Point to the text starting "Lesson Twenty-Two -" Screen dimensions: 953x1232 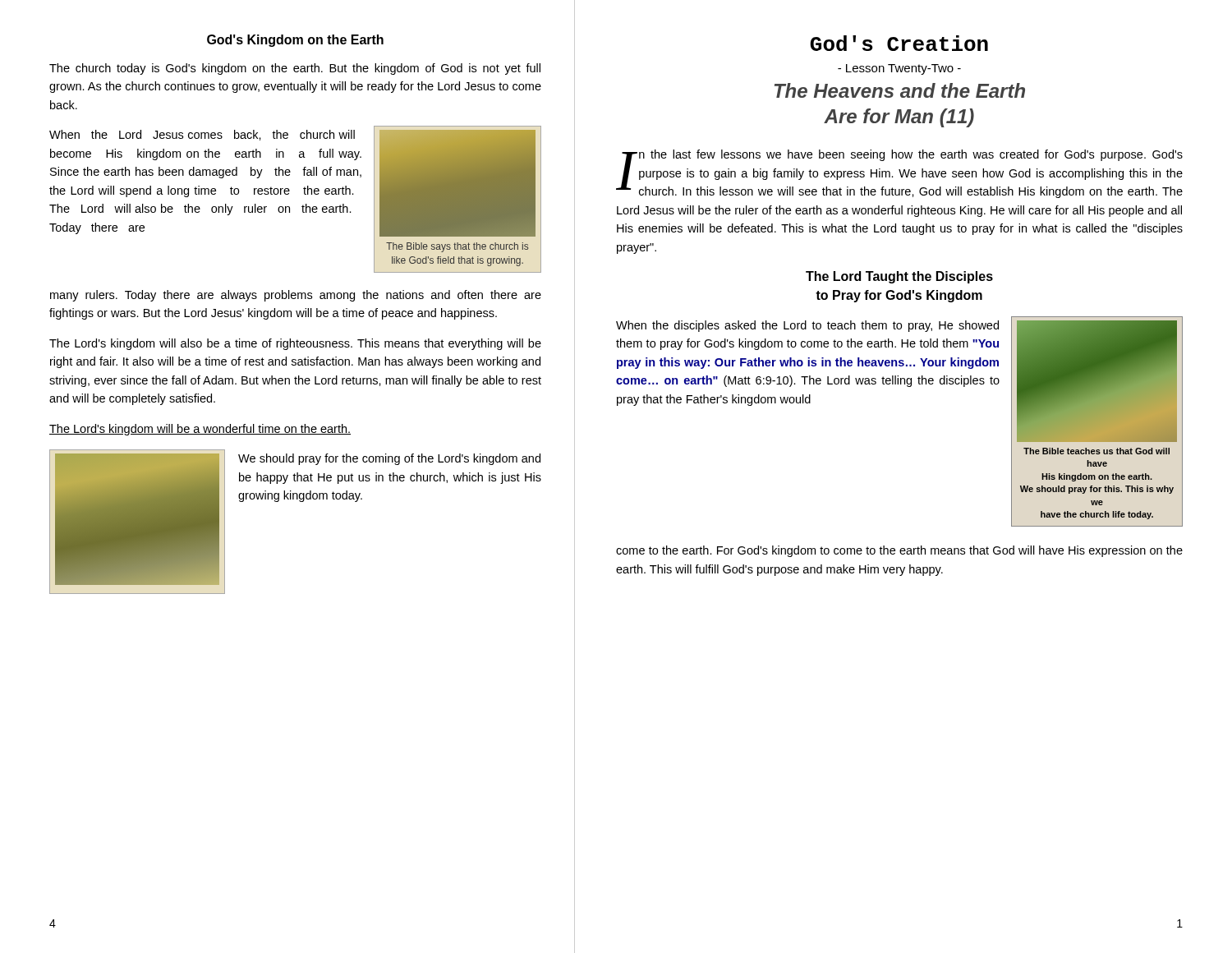pos(899,68)
